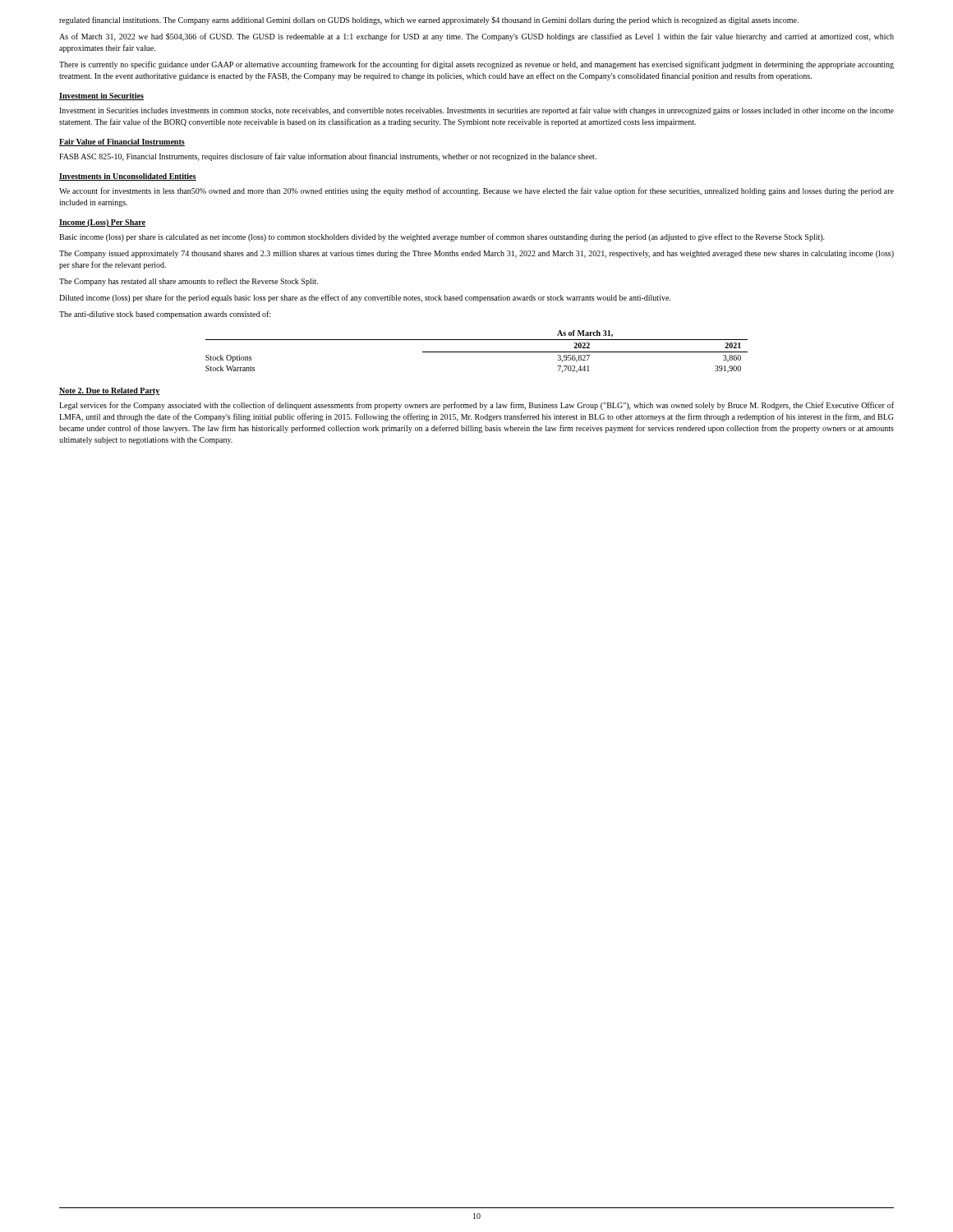Image resolution: width=953 pixels, height=1232 pixels.
Task: Locate the text block containing "The anti-dilutive stock based compensation awards consisted"
Action: (165, 315)
